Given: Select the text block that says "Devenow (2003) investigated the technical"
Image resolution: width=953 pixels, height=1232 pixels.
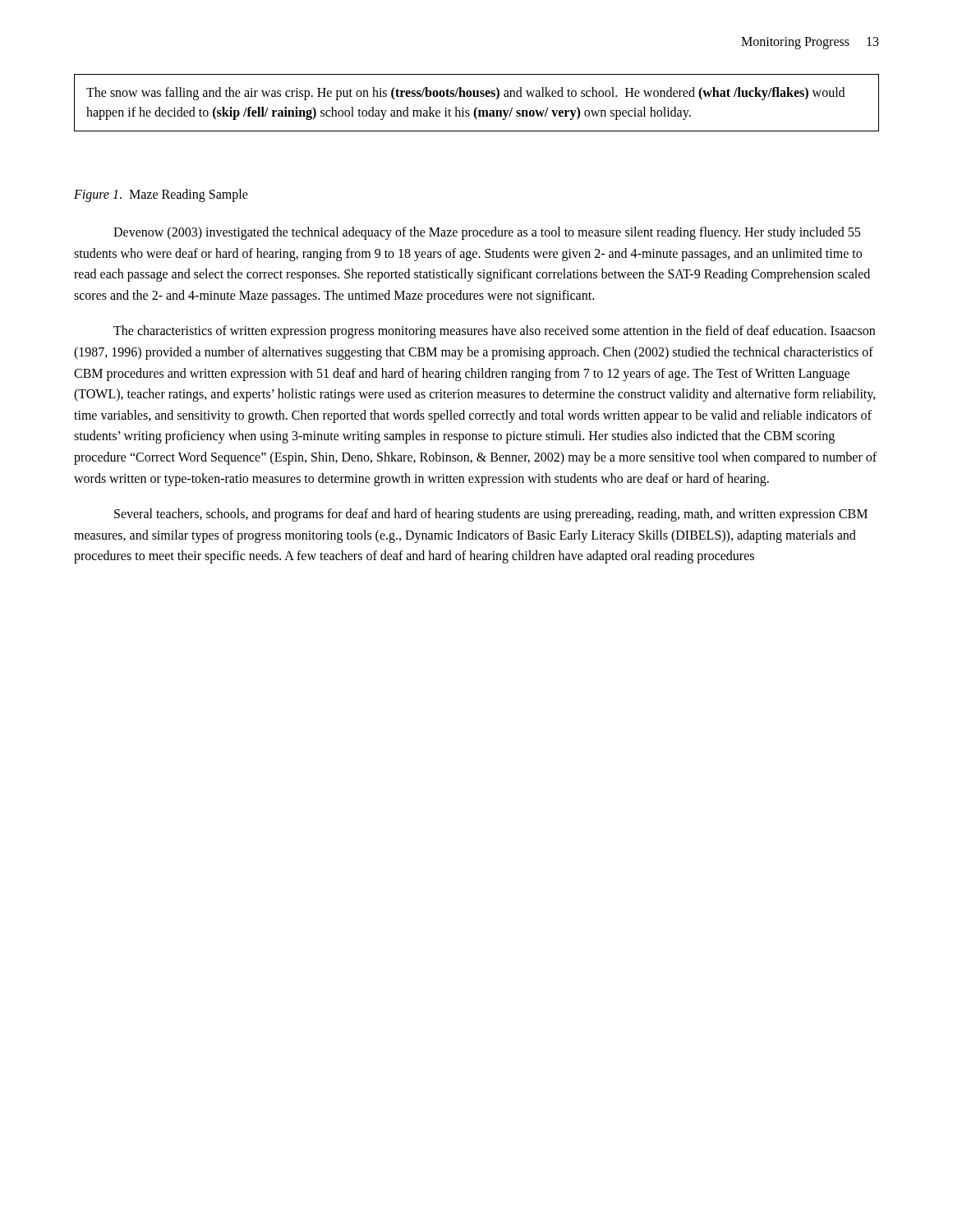Looking at the screenshot, I should (472, 264).
